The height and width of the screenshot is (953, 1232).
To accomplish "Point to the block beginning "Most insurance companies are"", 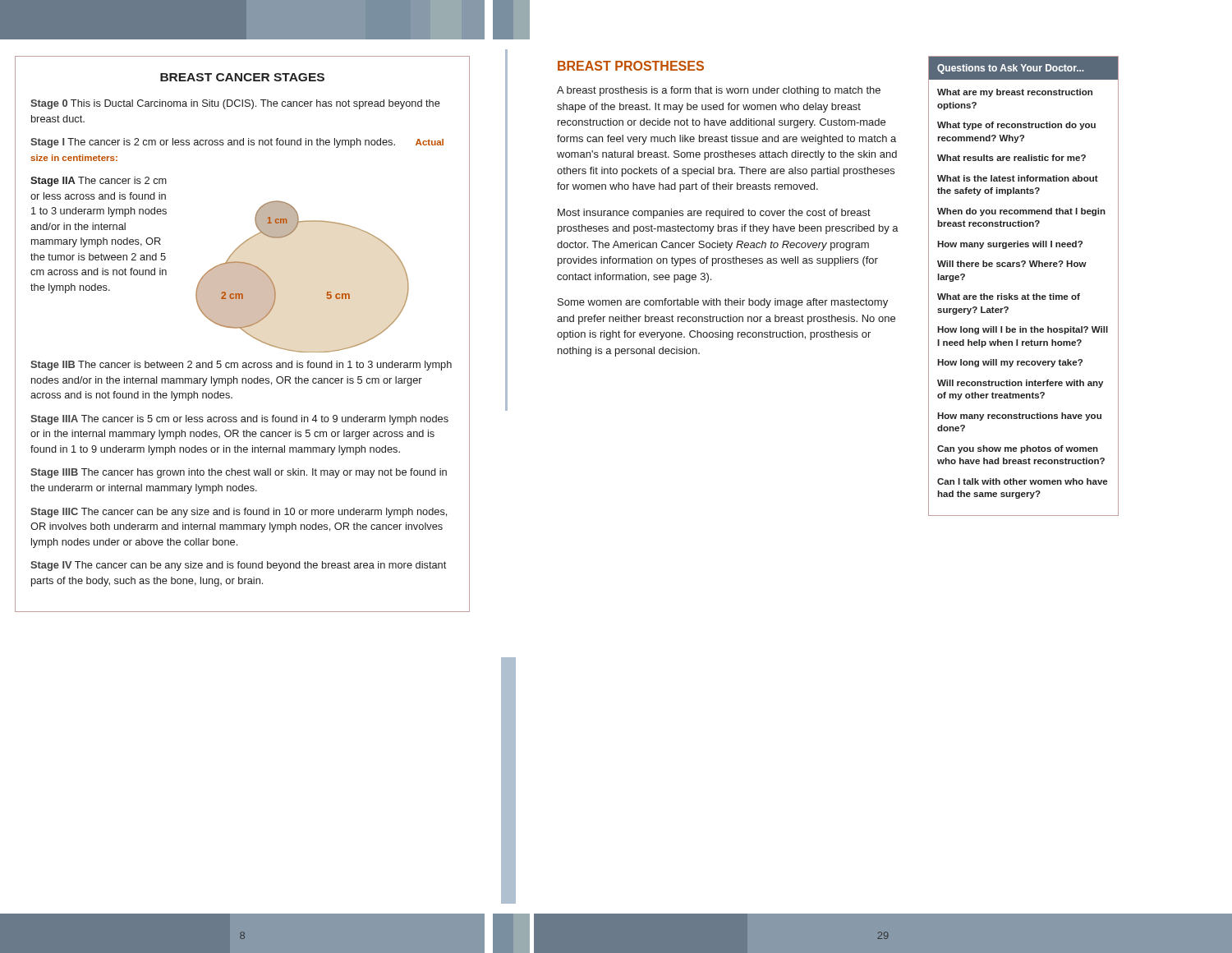I will [727, 244].
